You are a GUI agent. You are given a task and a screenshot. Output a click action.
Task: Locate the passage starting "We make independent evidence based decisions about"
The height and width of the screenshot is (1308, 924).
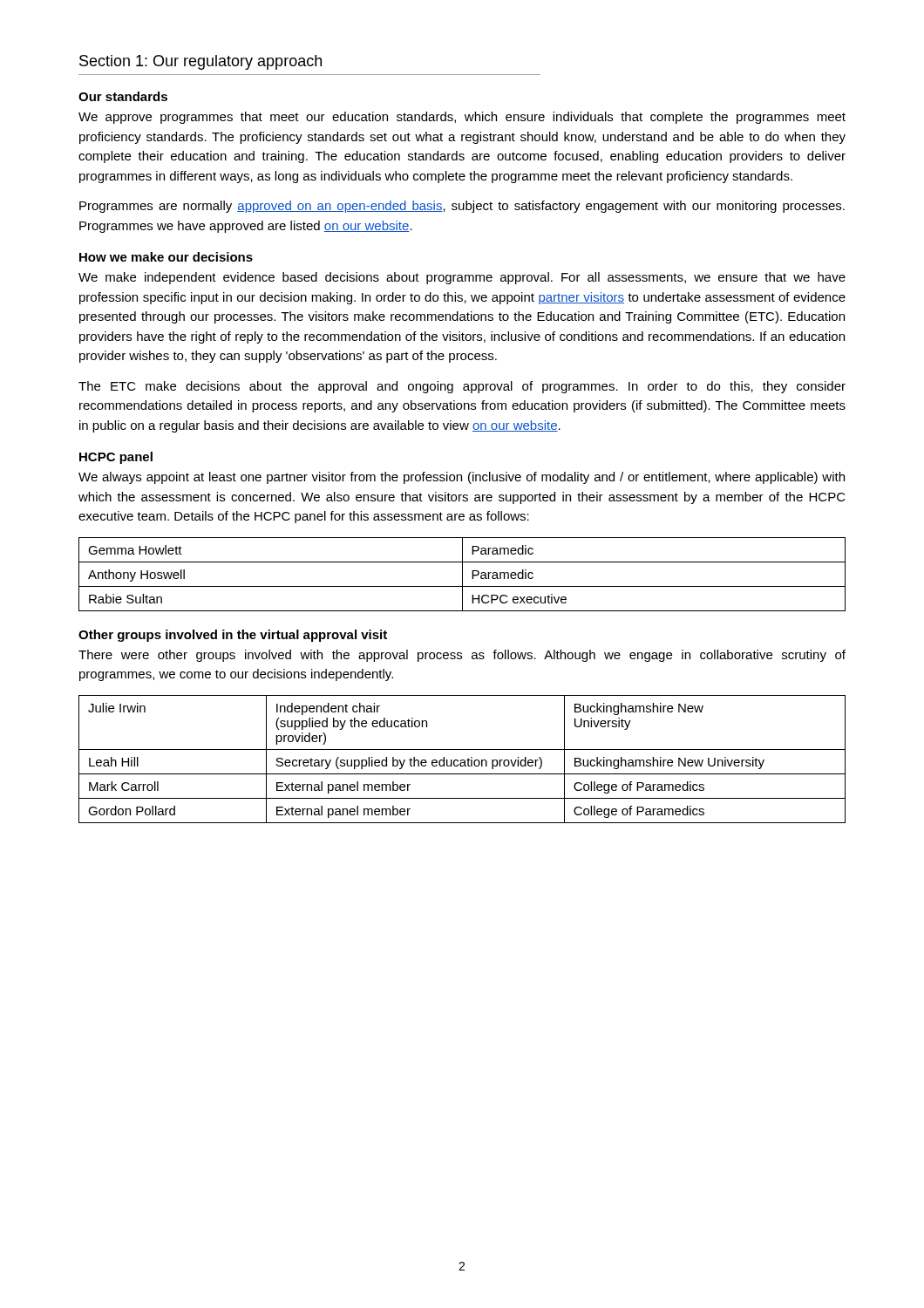click(462, 316)
